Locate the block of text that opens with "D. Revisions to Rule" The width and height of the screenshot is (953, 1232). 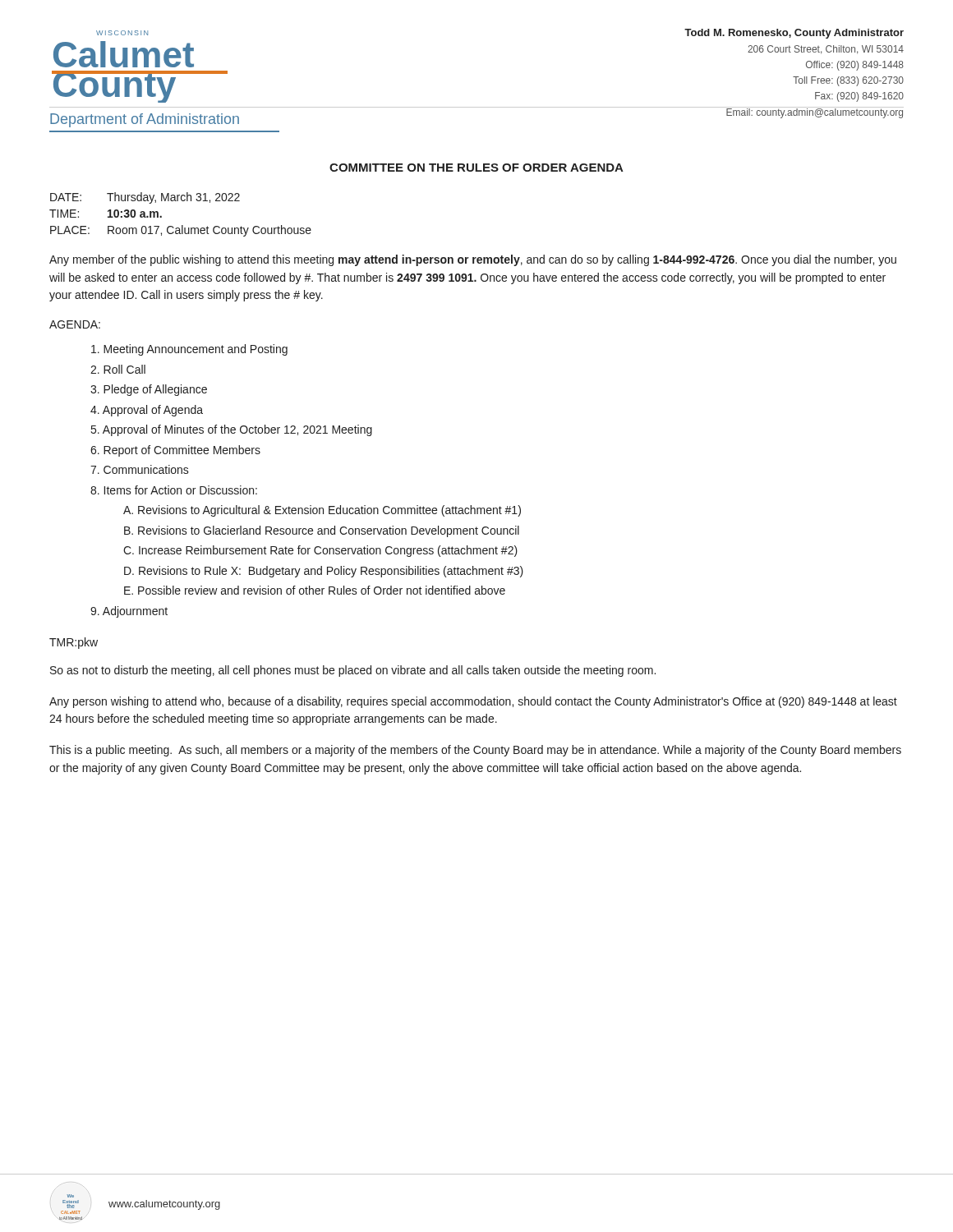point(323,570)
